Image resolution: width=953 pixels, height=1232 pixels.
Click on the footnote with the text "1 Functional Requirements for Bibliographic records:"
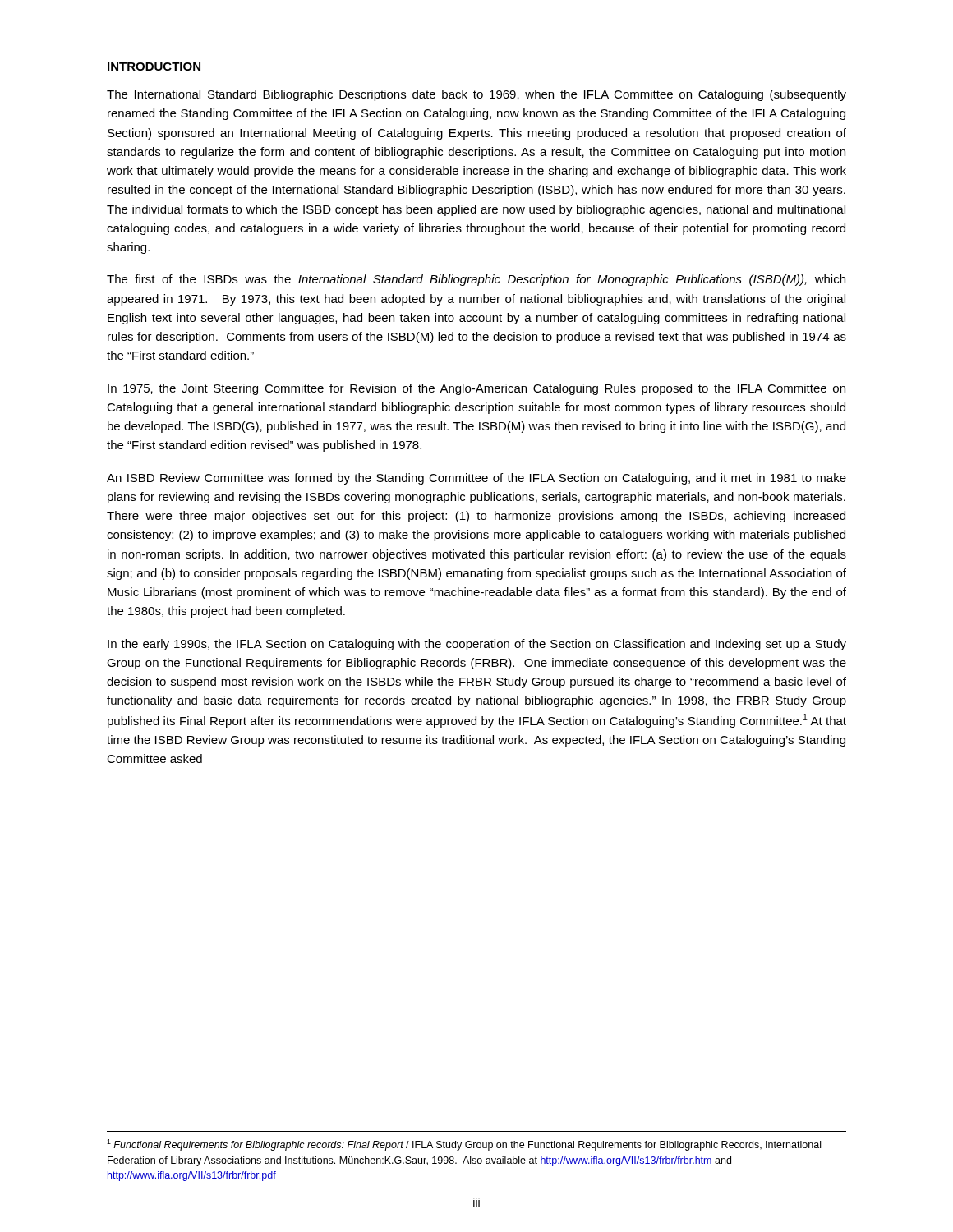coord(464,1159)
